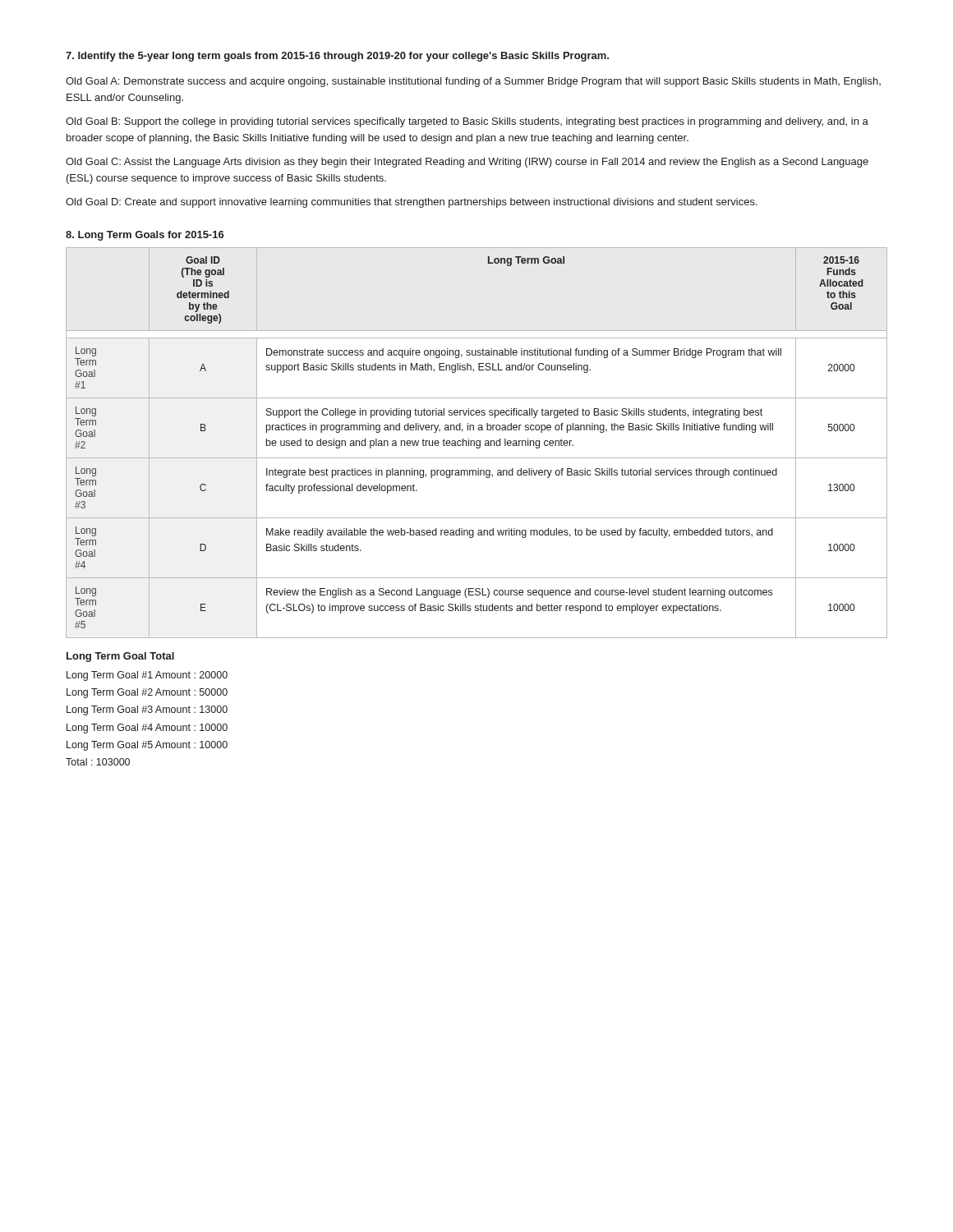Select the text block starting "8. Long Term"
The width and height of the screenshot is (953, 1232).
coord(145,234)
